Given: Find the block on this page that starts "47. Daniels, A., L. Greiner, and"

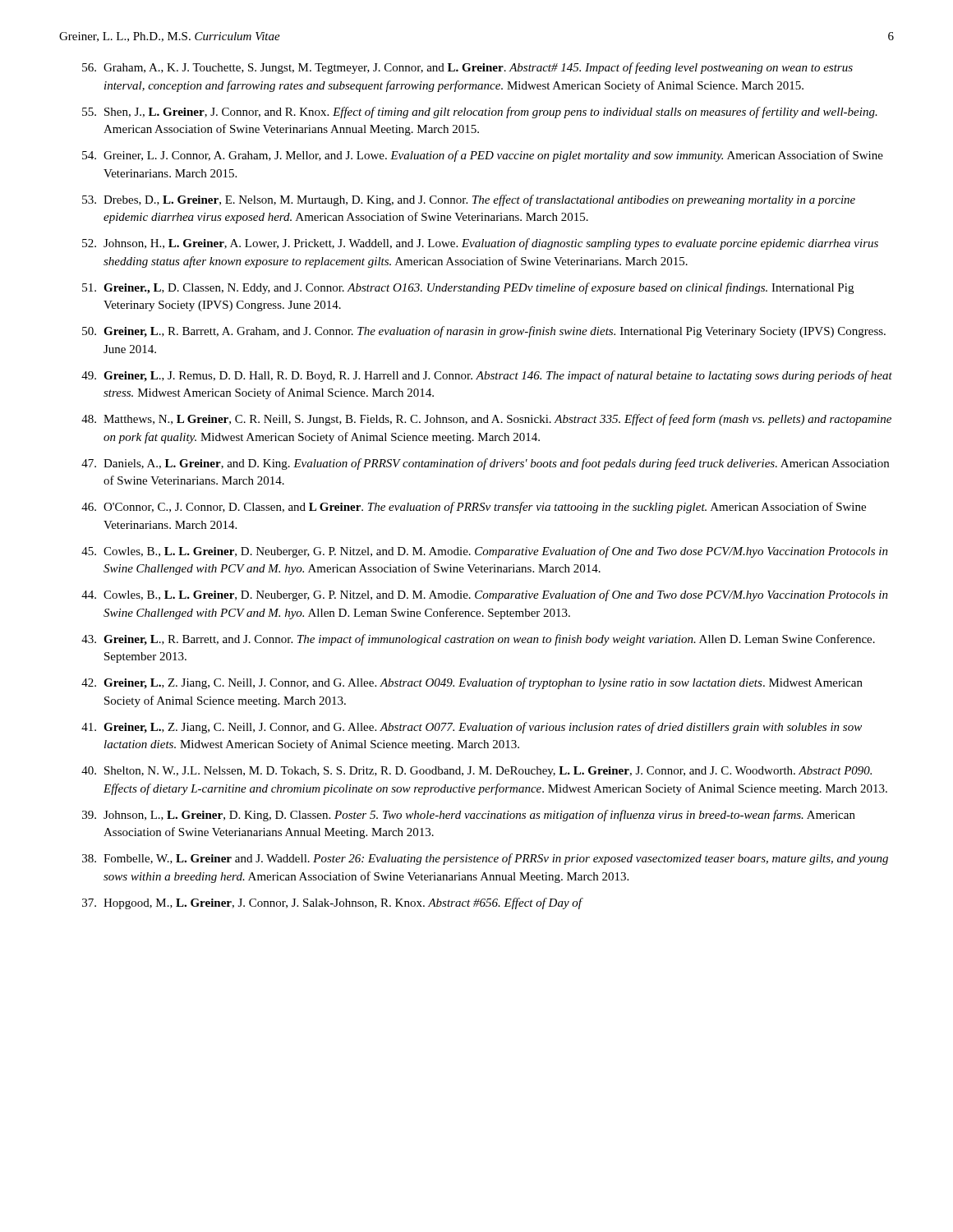Looking at the screenshot, I should click(x=476, y=472).
